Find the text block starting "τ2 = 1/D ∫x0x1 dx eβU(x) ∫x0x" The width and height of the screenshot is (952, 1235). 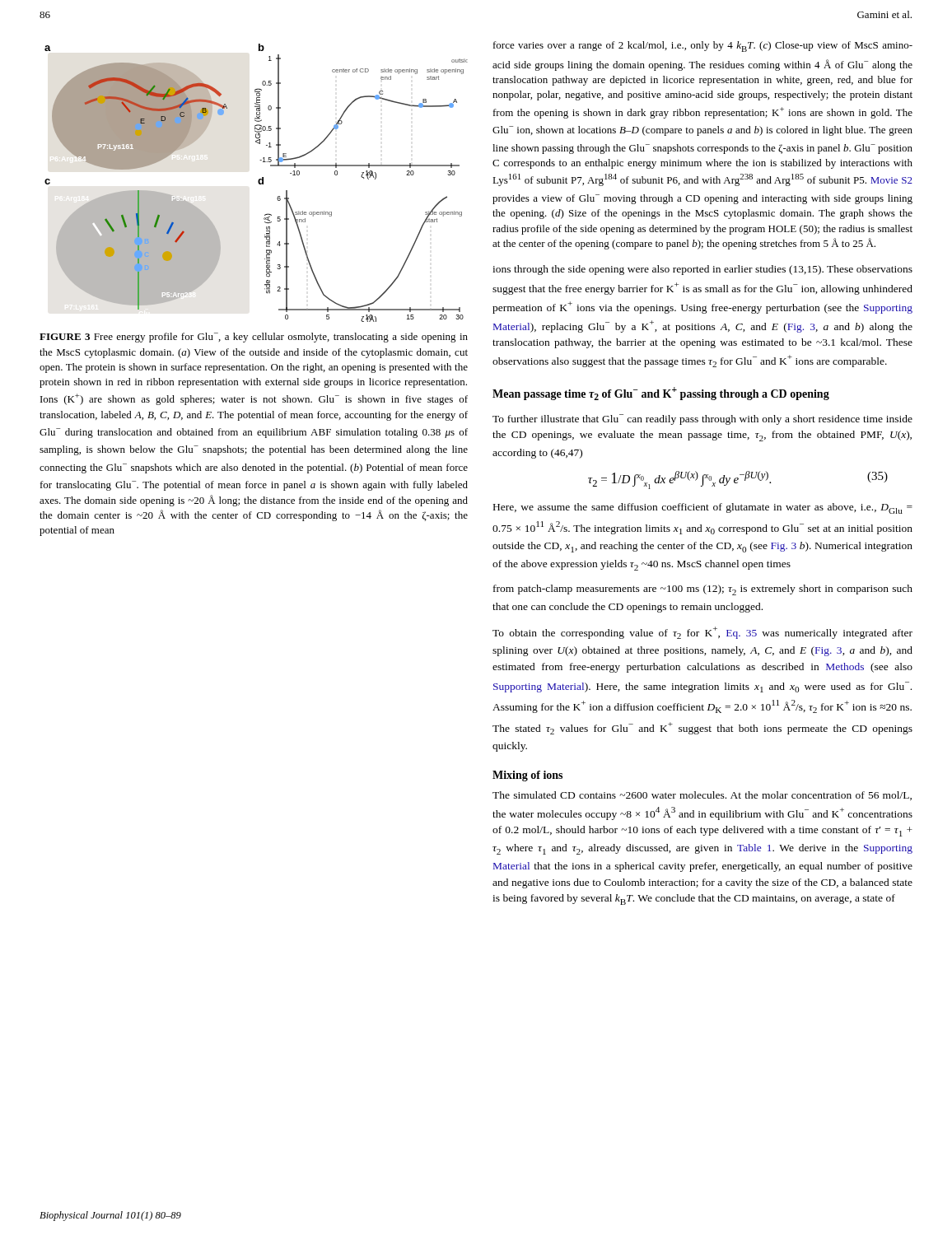(x=738, y=480)
